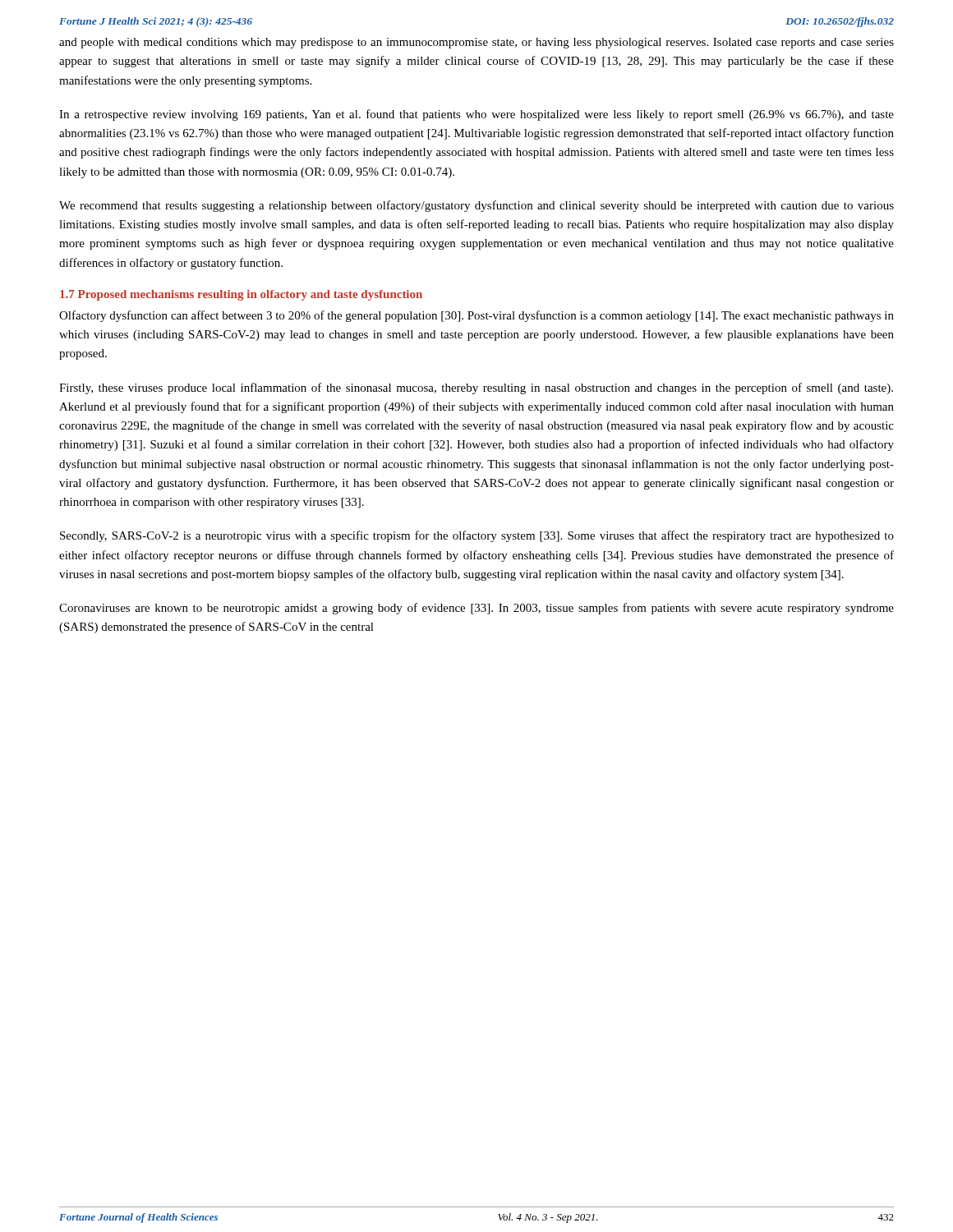Navigate to the passage starting "1.7 Proposed mechanisms resulting in olfactory"

241,294
